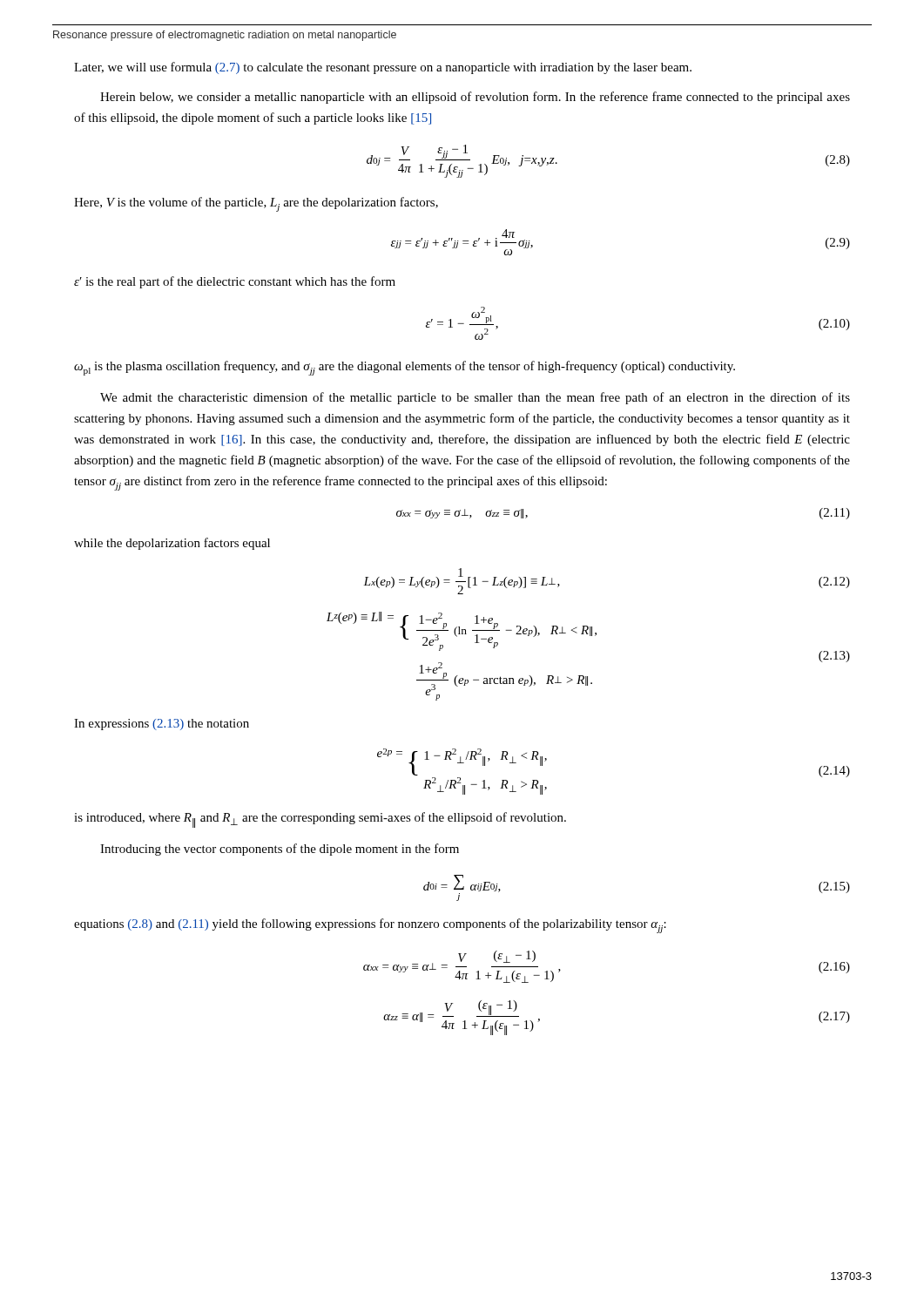The image size is (924, 1307).
Task: Click on the text starting "is introduced, where R‖ and R⊥"
Action: pos(462,833)
